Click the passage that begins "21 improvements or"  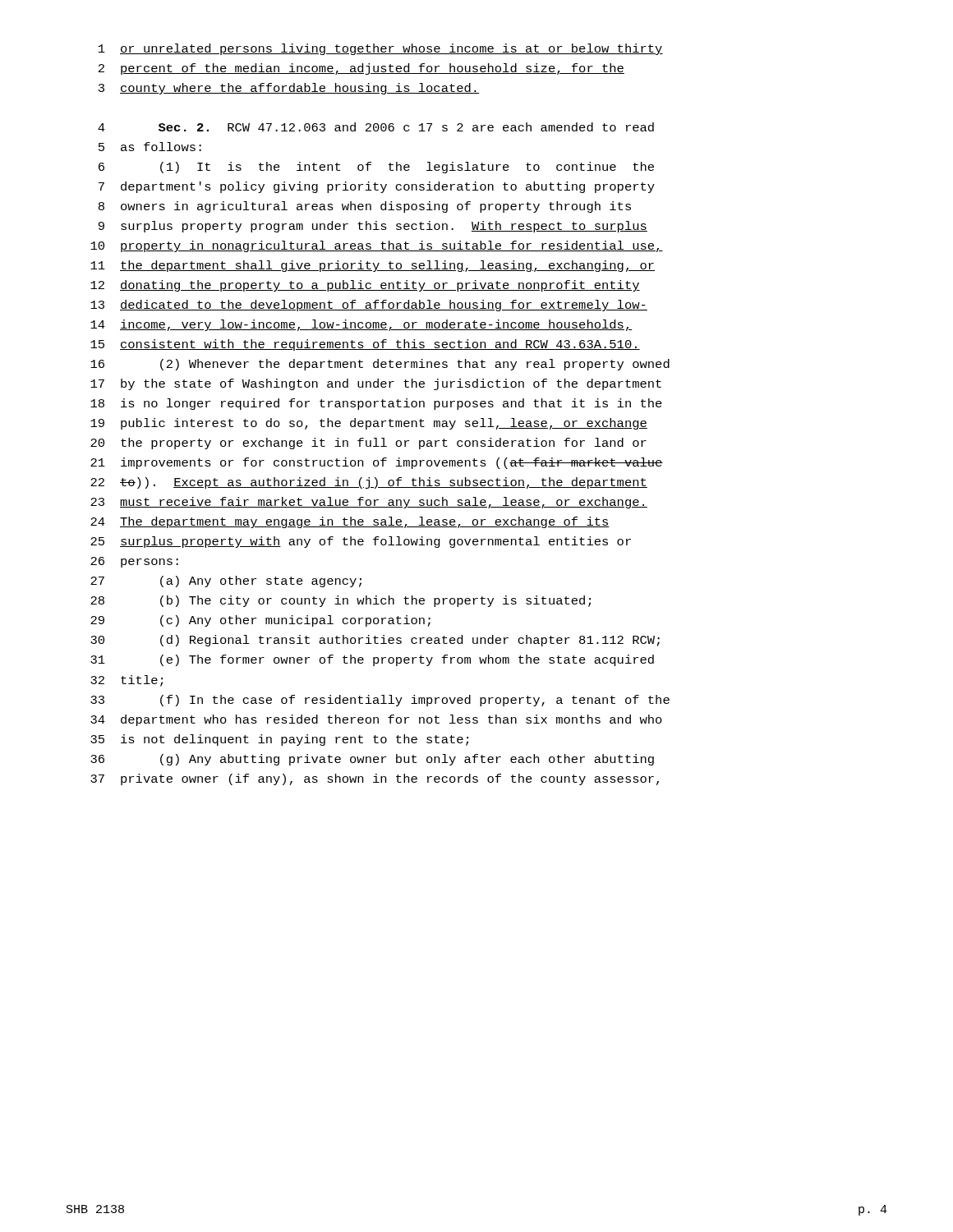(476, 463)
